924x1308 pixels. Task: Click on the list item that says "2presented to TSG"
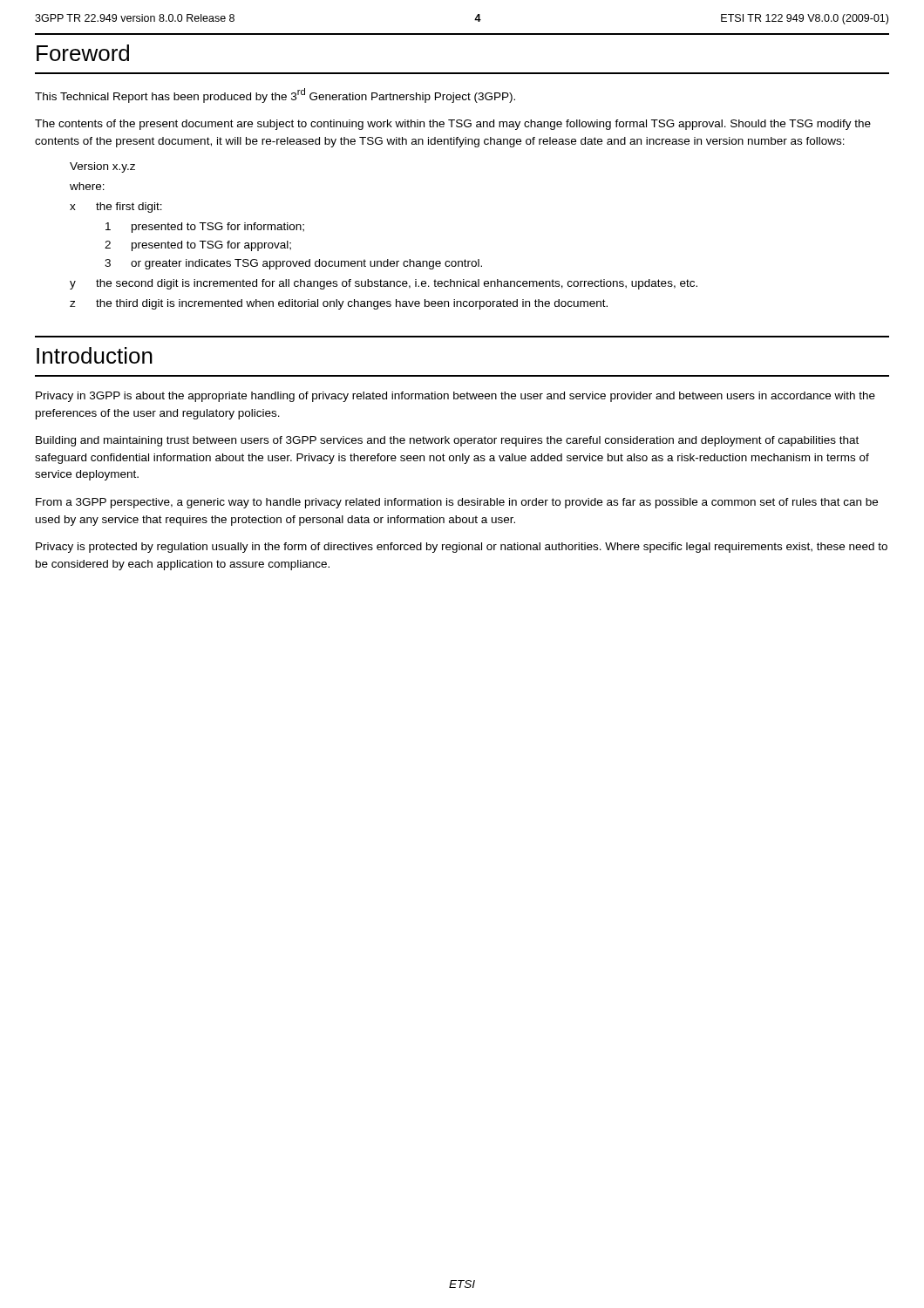pyautogui.click(x=198, y=246)
